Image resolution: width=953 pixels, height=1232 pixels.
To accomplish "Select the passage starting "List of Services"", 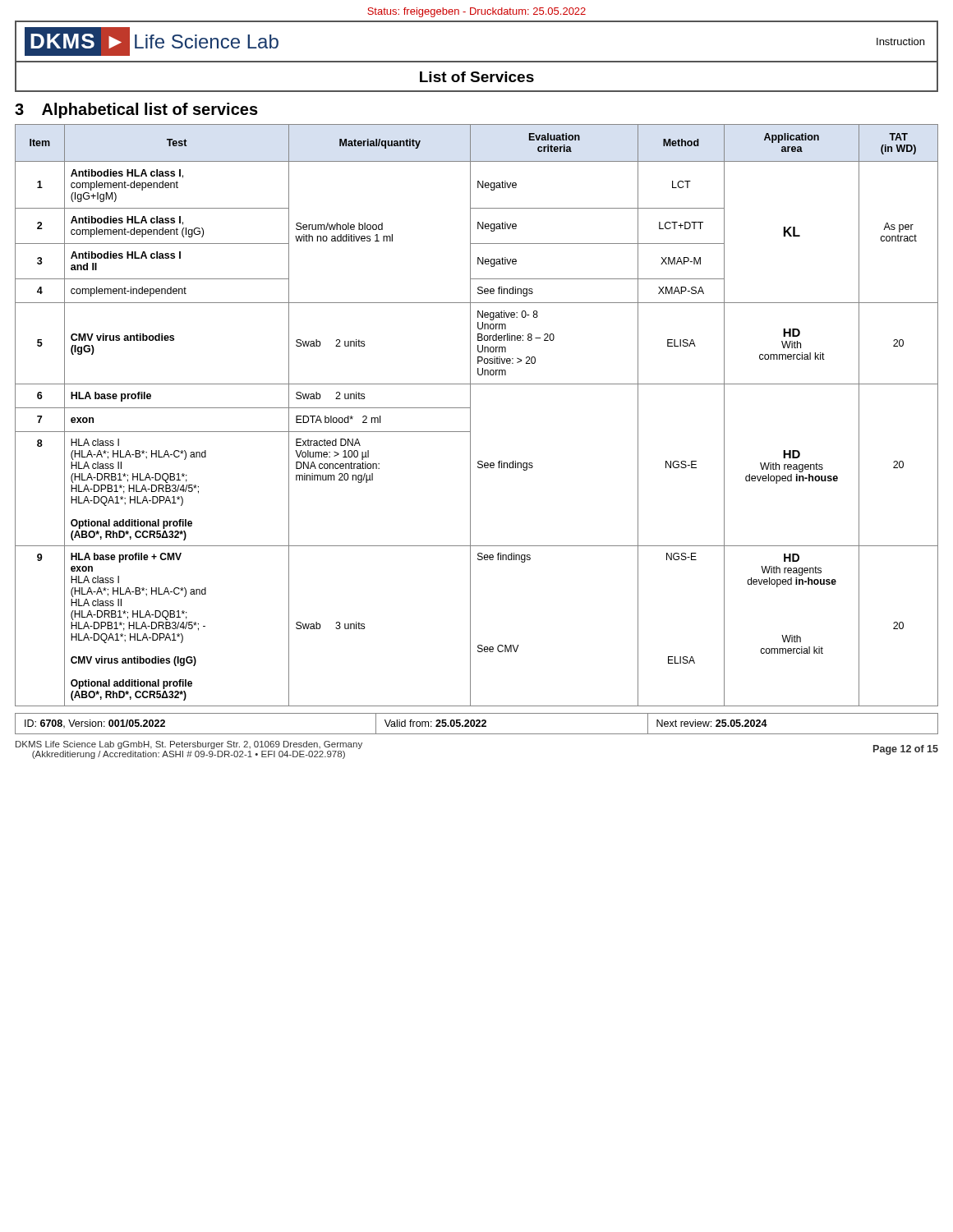I will point(476,77).
